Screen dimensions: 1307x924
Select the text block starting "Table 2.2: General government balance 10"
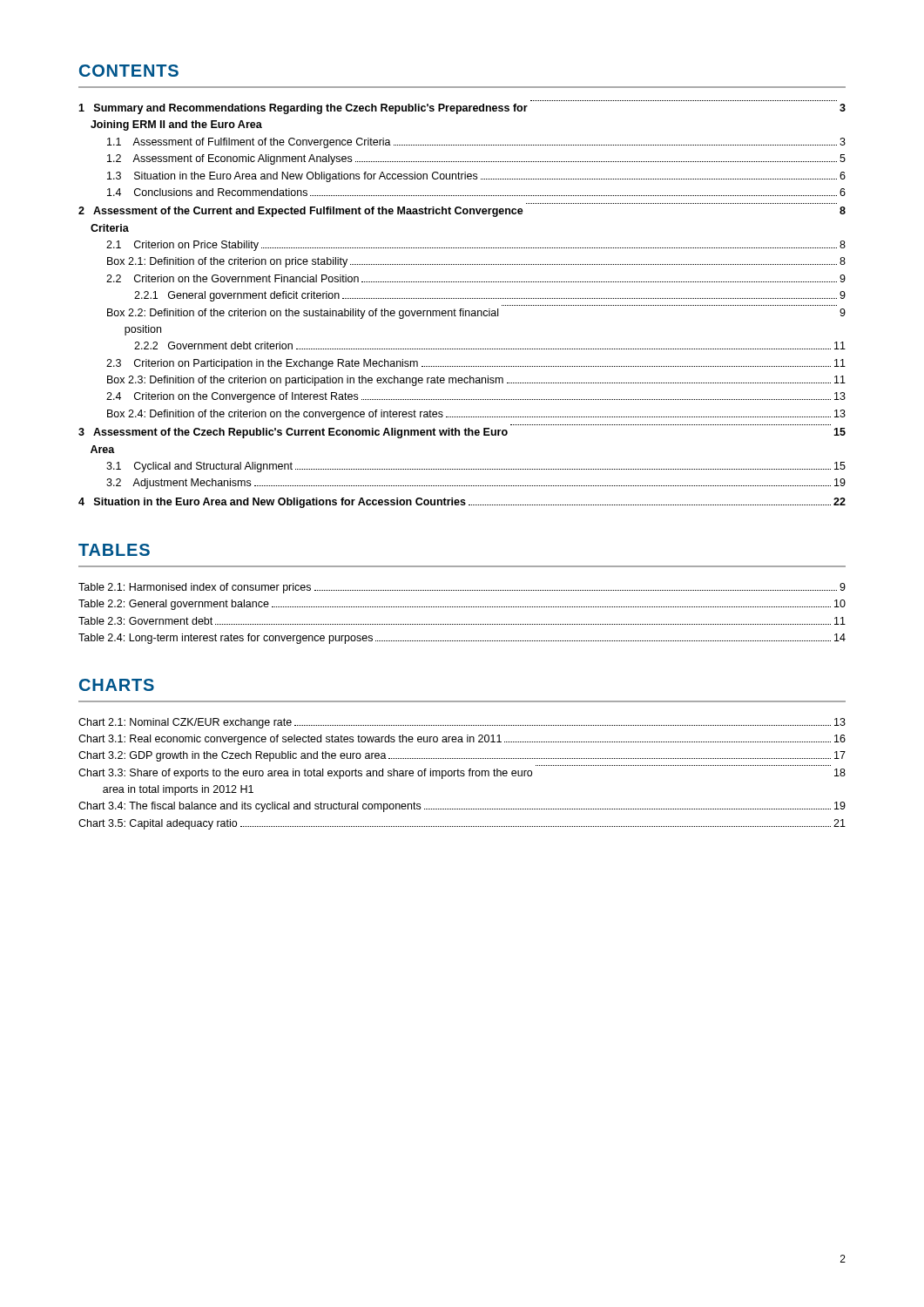[462, 605]
